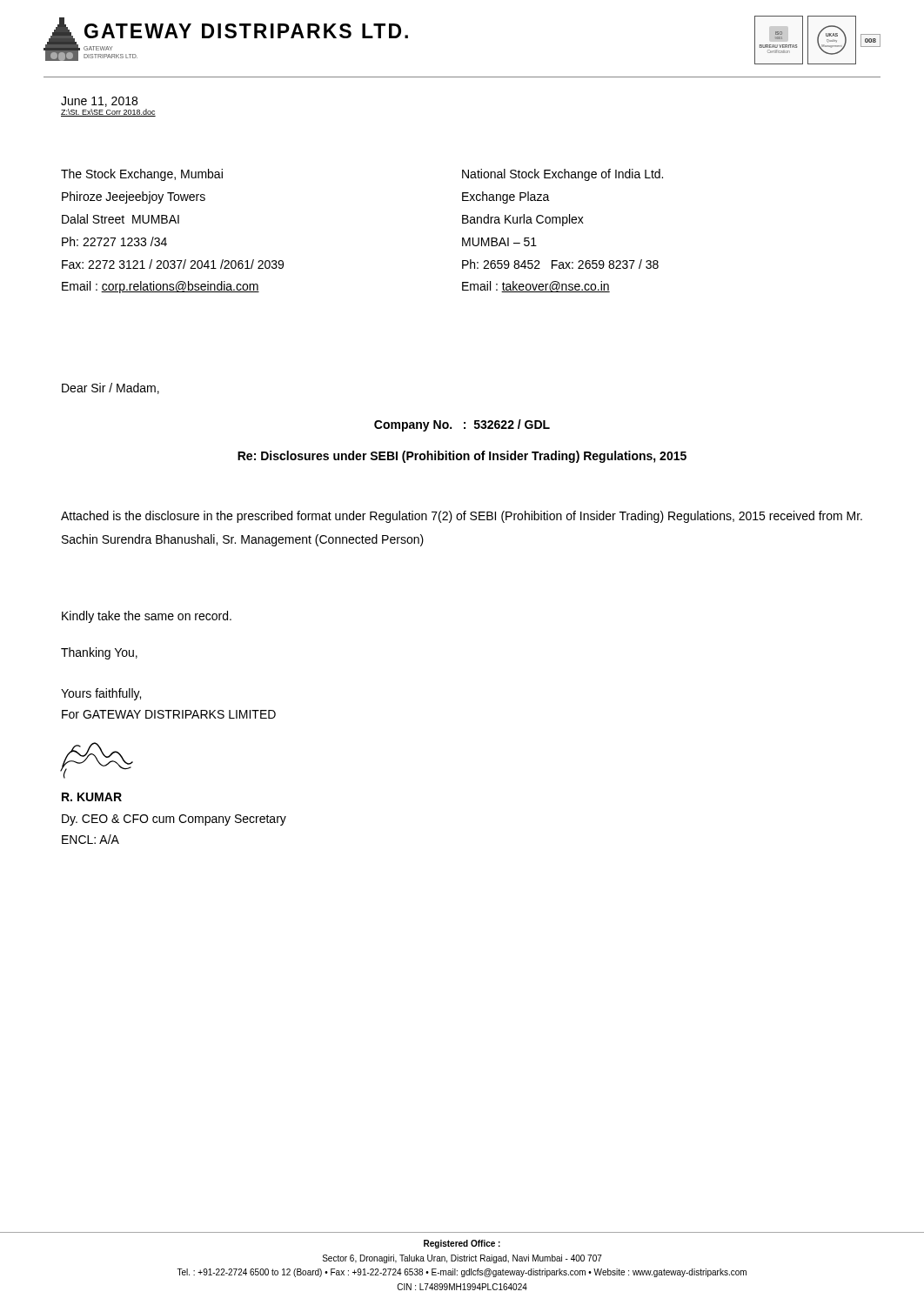Find the element starting "June 11, 2018 Z:\St. Ex\SE Corr 2018.doc"
The image size is (924, 1305).
pyautogui.click(x=108, y=105)
